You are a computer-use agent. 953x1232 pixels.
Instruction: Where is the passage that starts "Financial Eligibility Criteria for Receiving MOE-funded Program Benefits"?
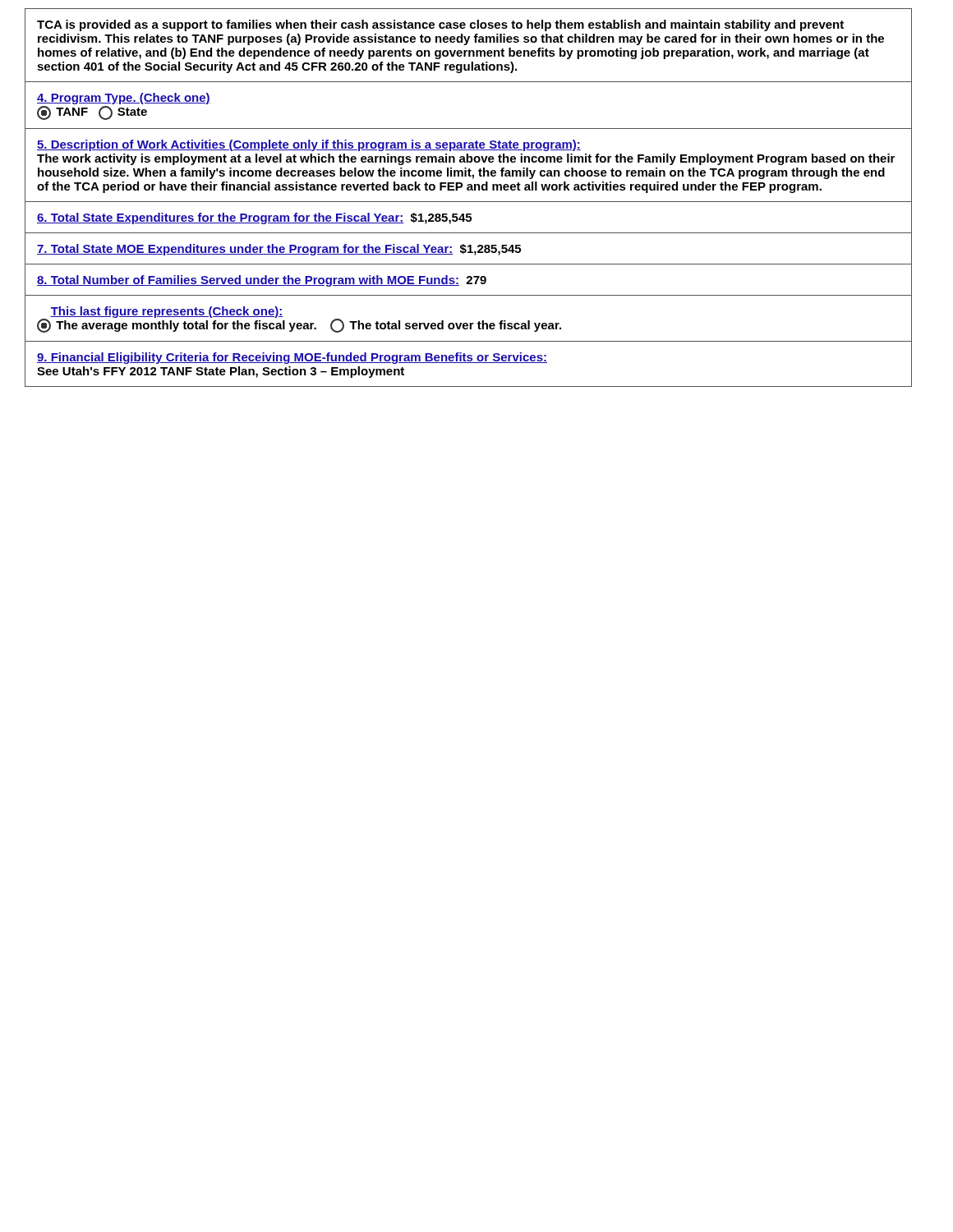coord(292,364)
